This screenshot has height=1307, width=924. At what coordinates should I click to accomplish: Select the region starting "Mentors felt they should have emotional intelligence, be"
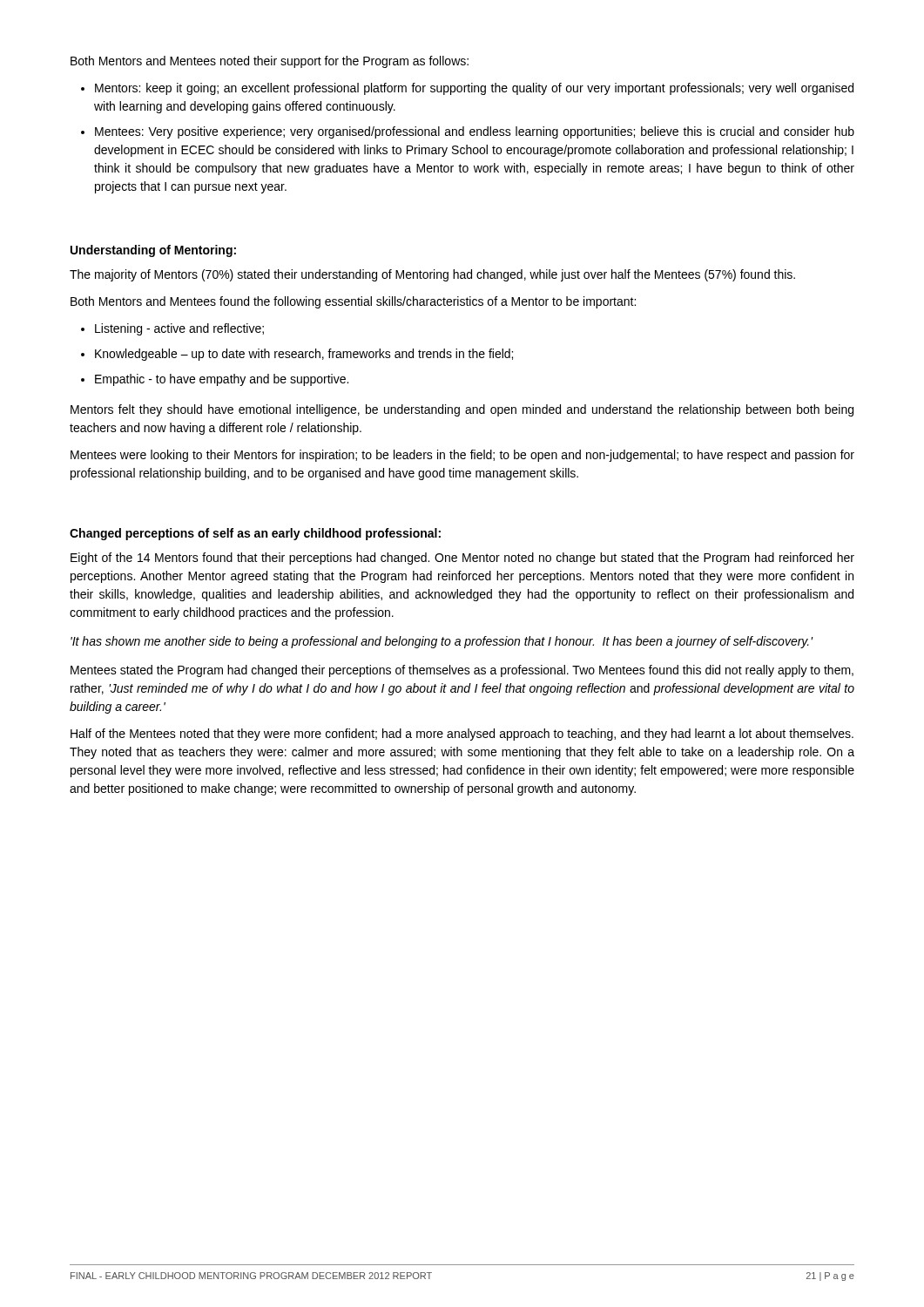pos(462,419)
